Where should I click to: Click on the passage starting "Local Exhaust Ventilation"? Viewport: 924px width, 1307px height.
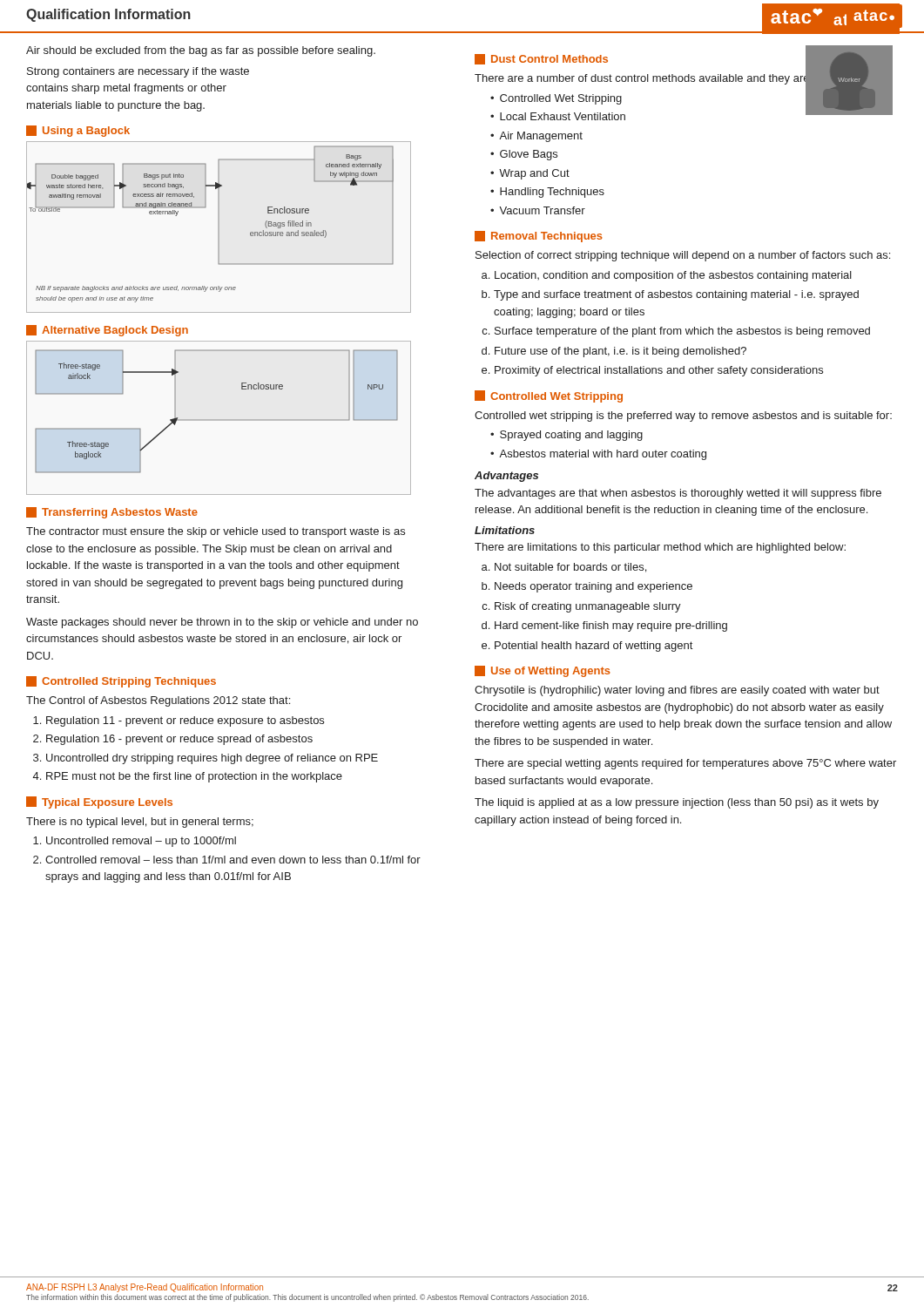(563, 116)
